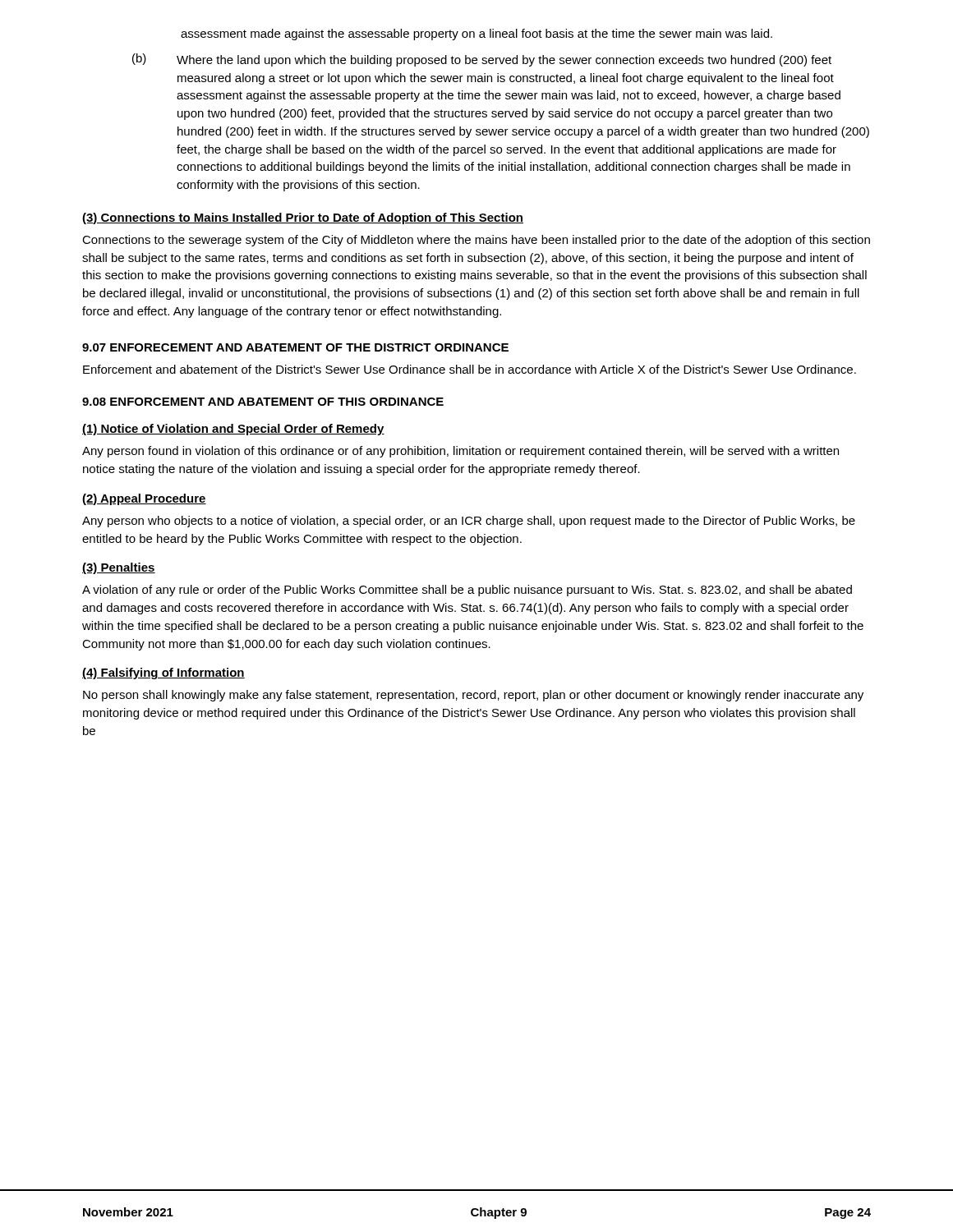Screen dimensions: 1232x953
Task: Click the section header that begins "(1) Notice of Violation and Special Order"
Action: point(233,429)
